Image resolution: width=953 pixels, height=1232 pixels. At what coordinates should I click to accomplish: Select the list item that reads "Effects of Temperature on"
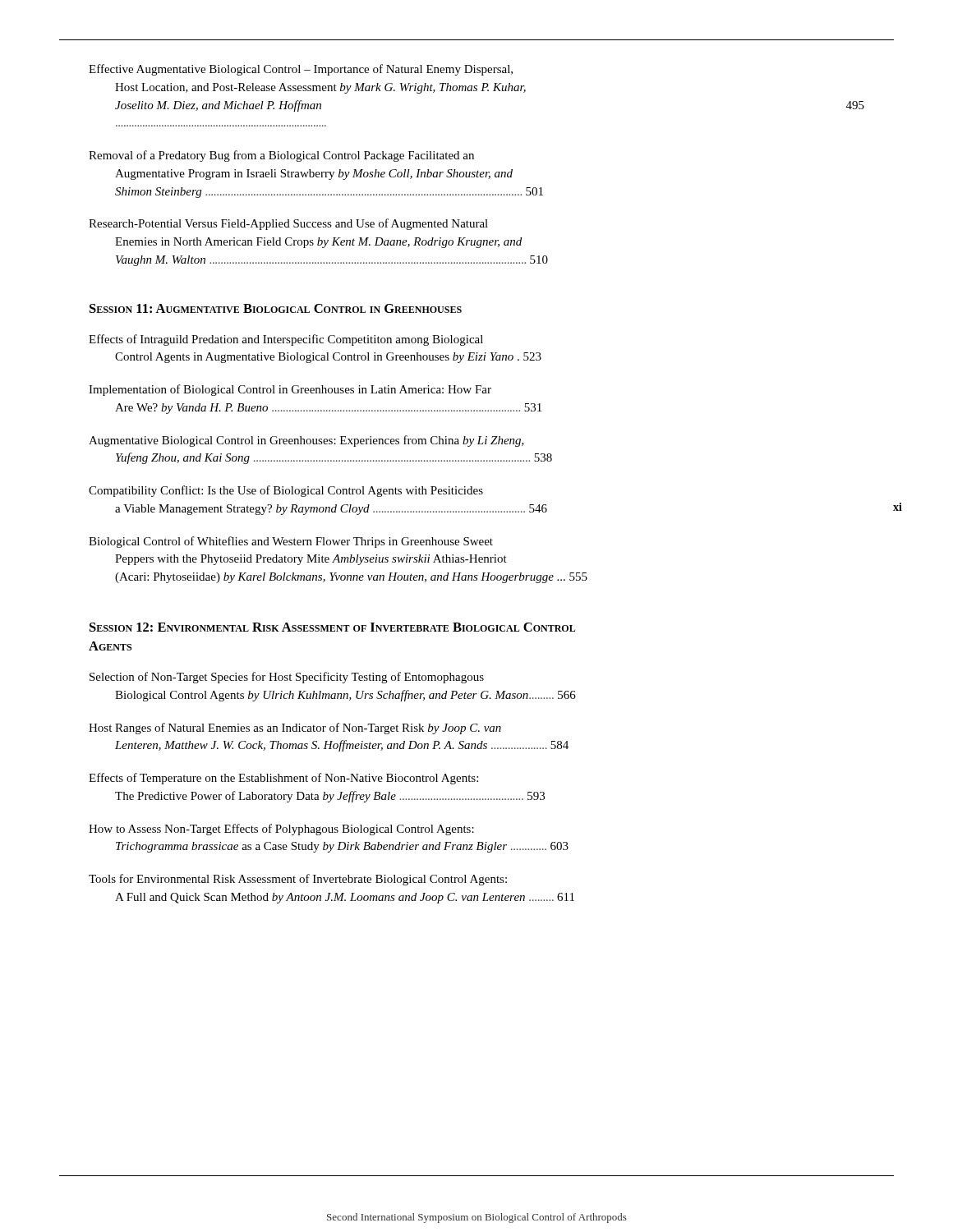(476, 788)
